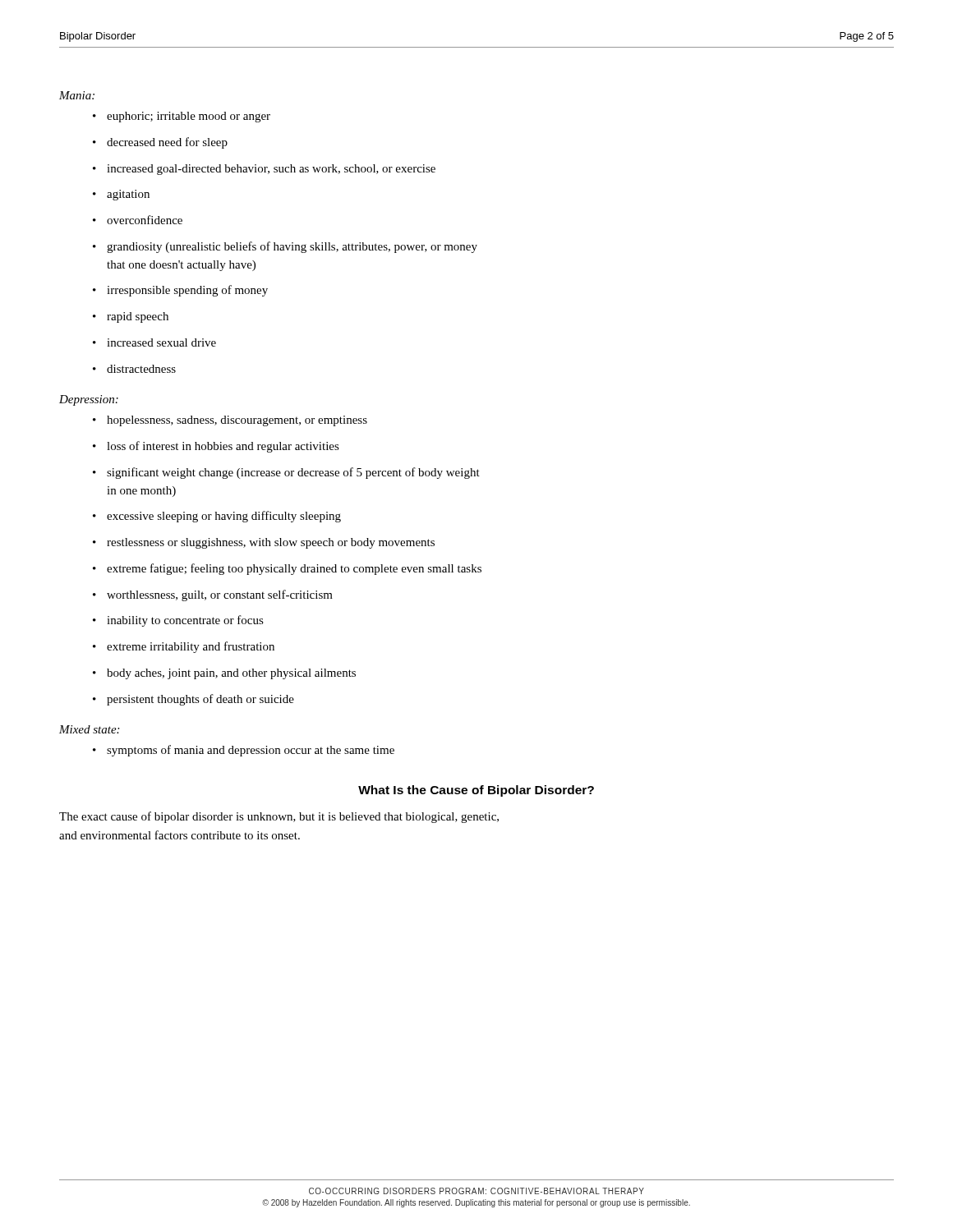This screenshot has width=953, height=1232.
Task: Point to the block starting "excessive sleeping or having difficulty"
Action: point(224,516)
